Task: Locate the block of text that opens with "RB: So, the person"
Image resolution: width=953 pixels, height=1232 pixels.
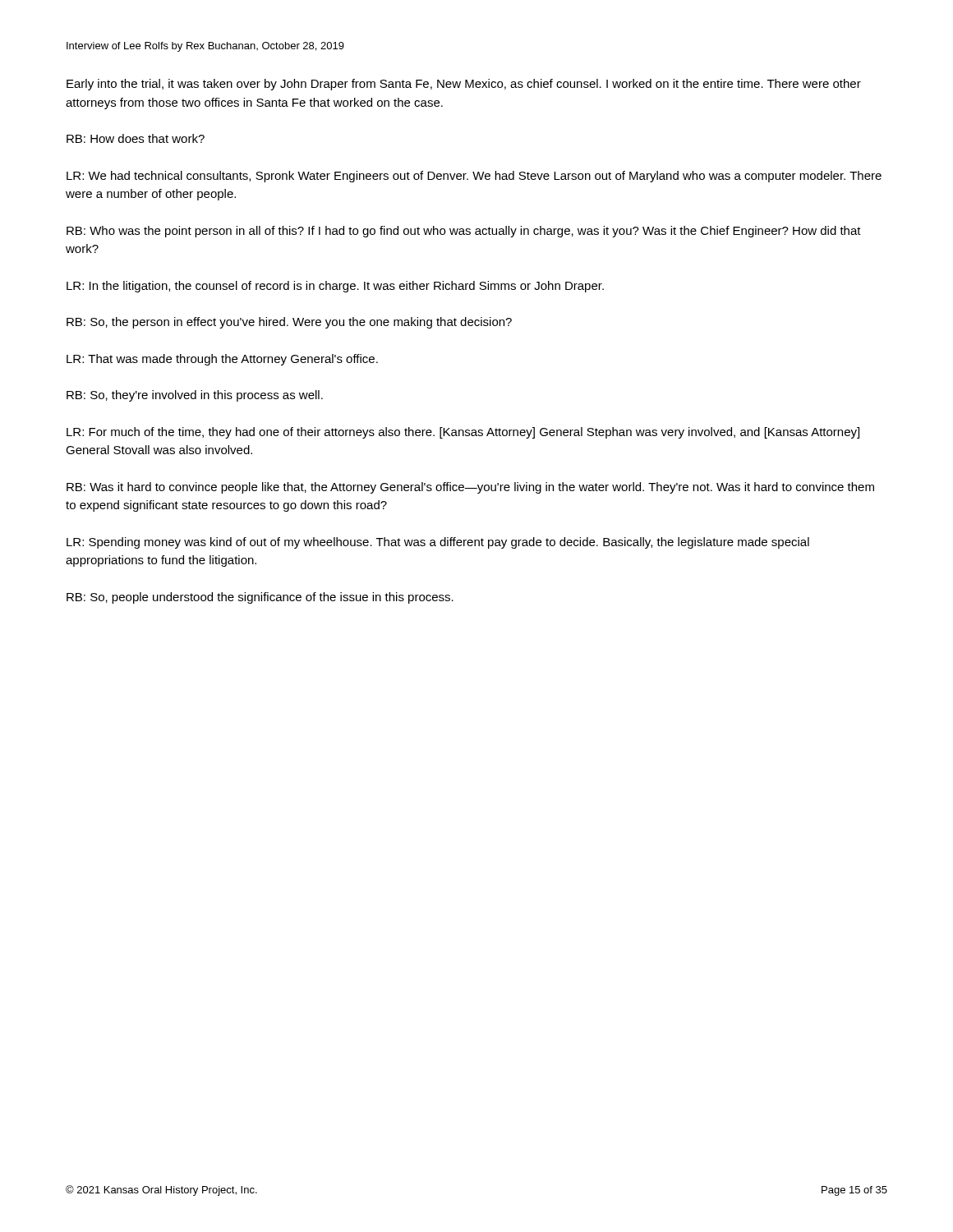Action: pyautogui.click(x=289, y=322)
